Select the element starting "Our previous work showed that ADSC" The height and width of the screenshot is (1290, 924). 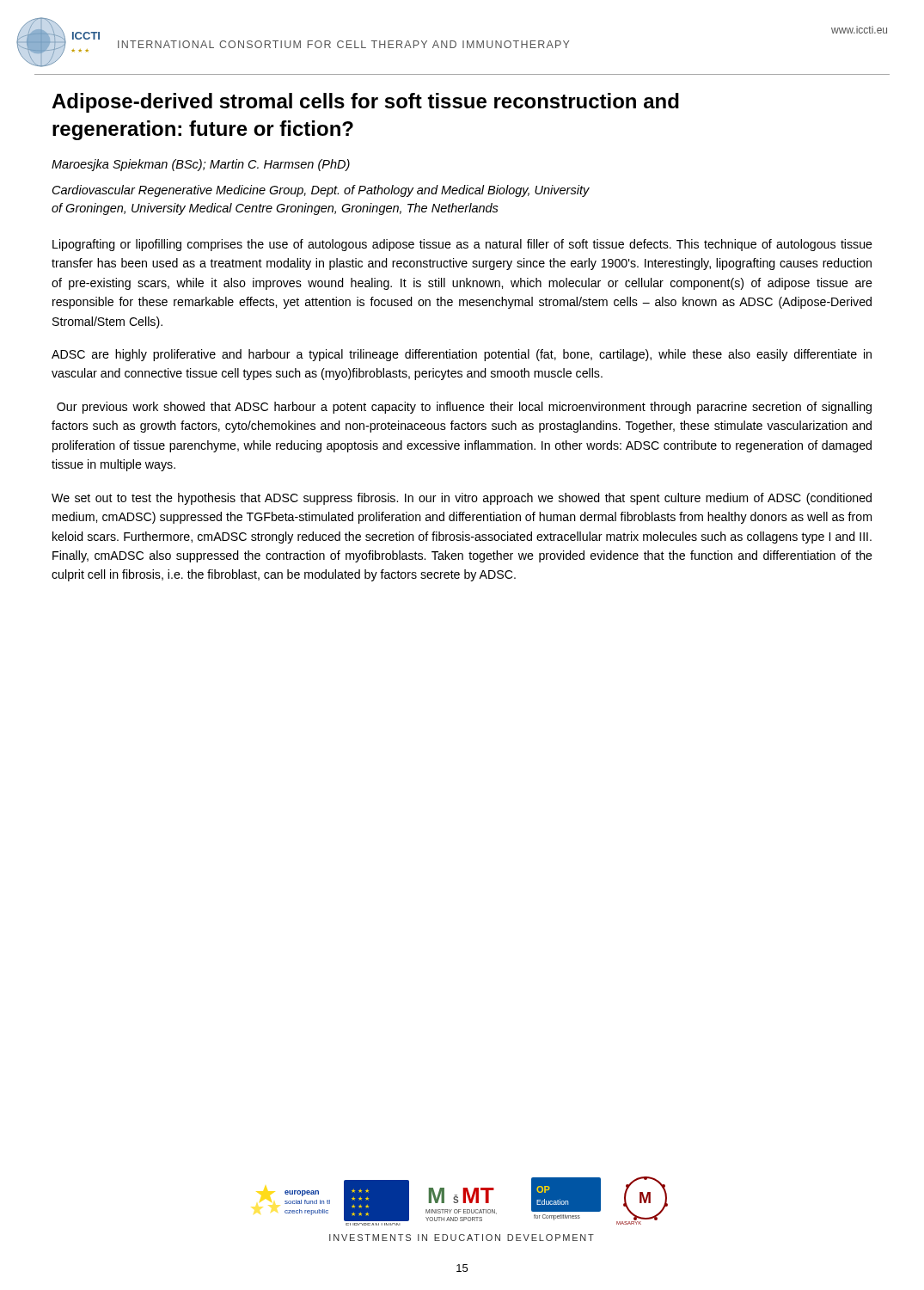coord(462,436)
